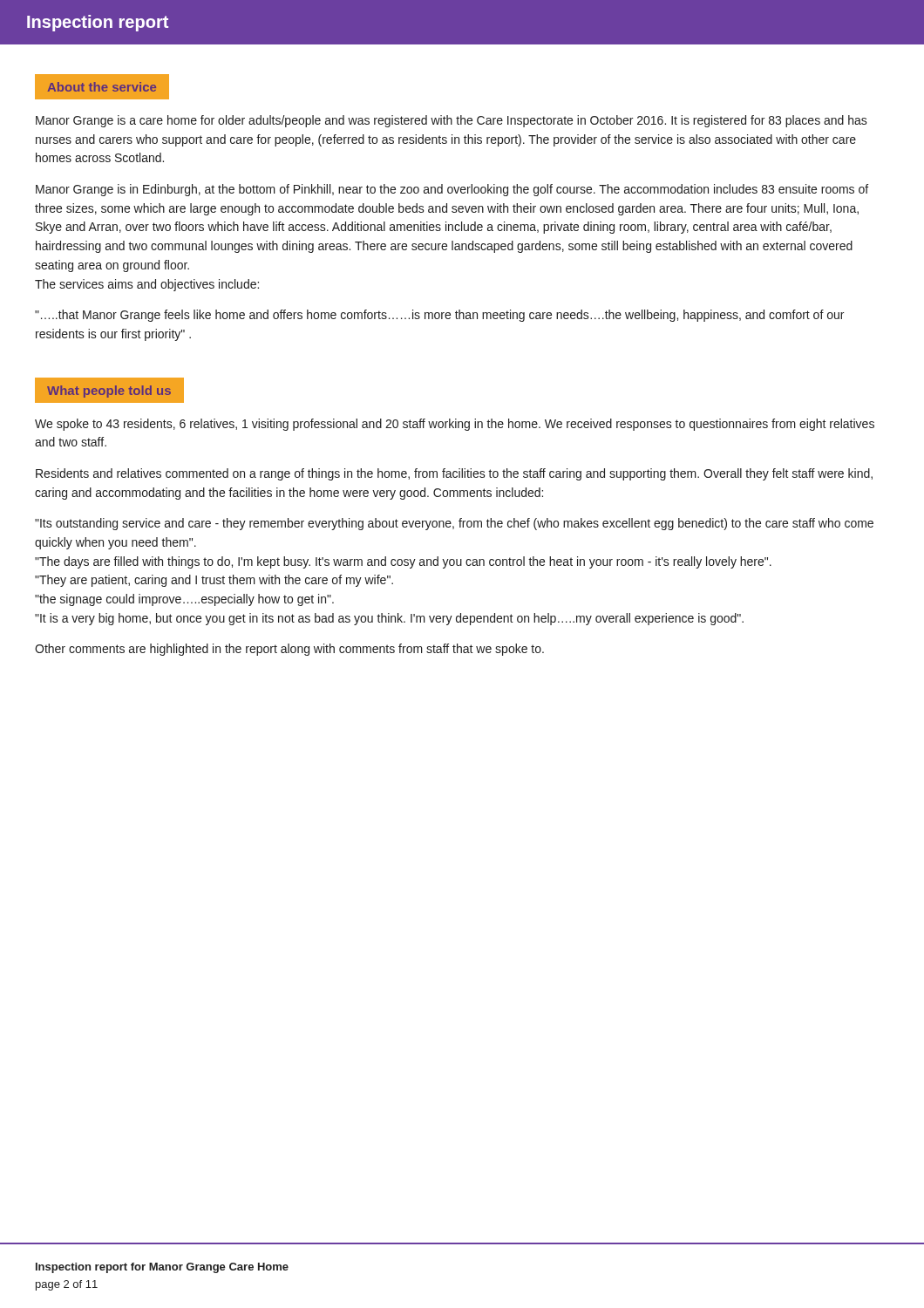Locate the text block containing "We spoke to 43 residents, 6"
This screenshot has height=1308, width=924.
(455, 433)
